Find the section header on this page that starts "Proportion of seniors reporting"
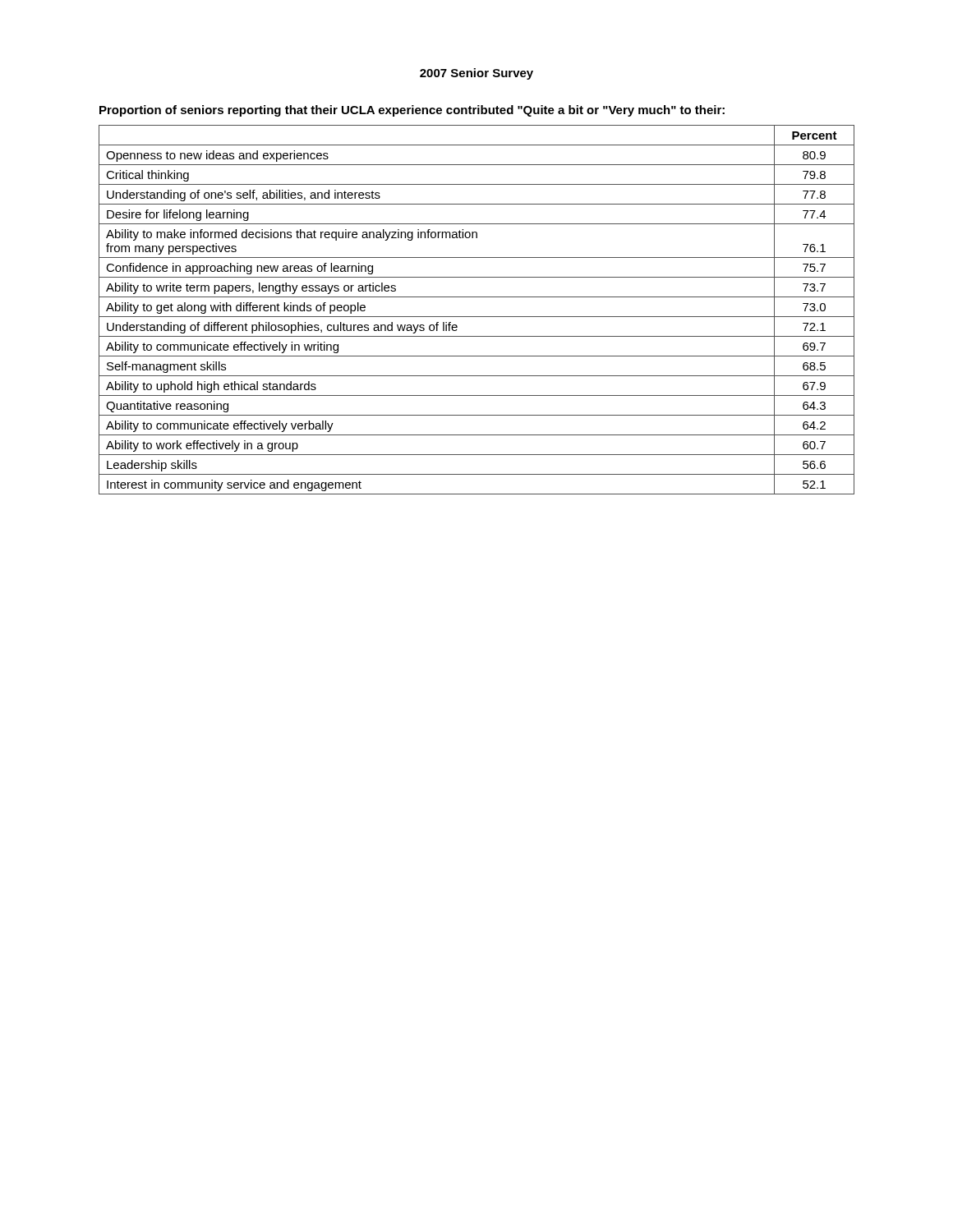This screenshot has height=1232, width=953. [412, 110]
